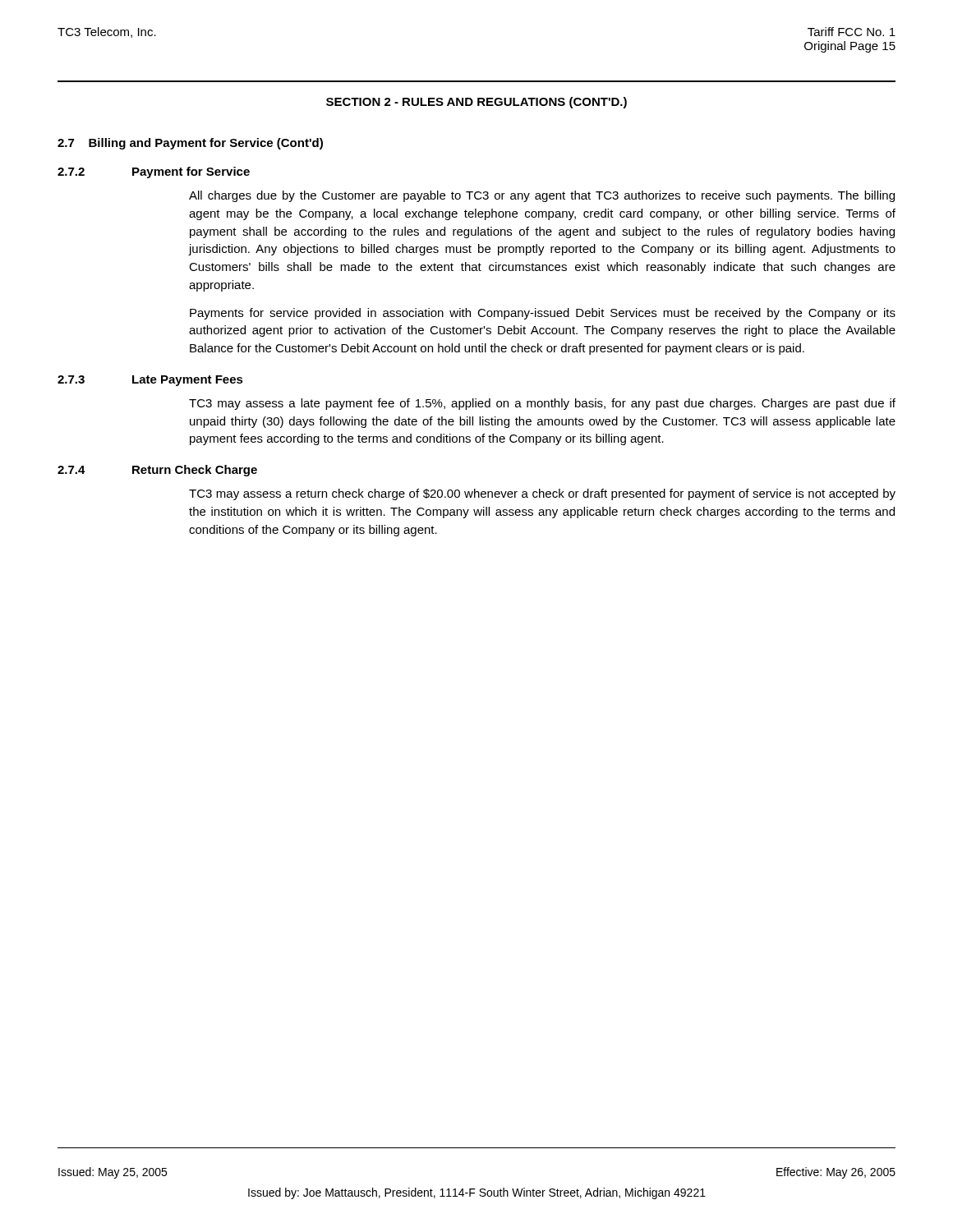
Task: Locate the text "2.7.2 Payment for Service"
Action: point(154,171)
